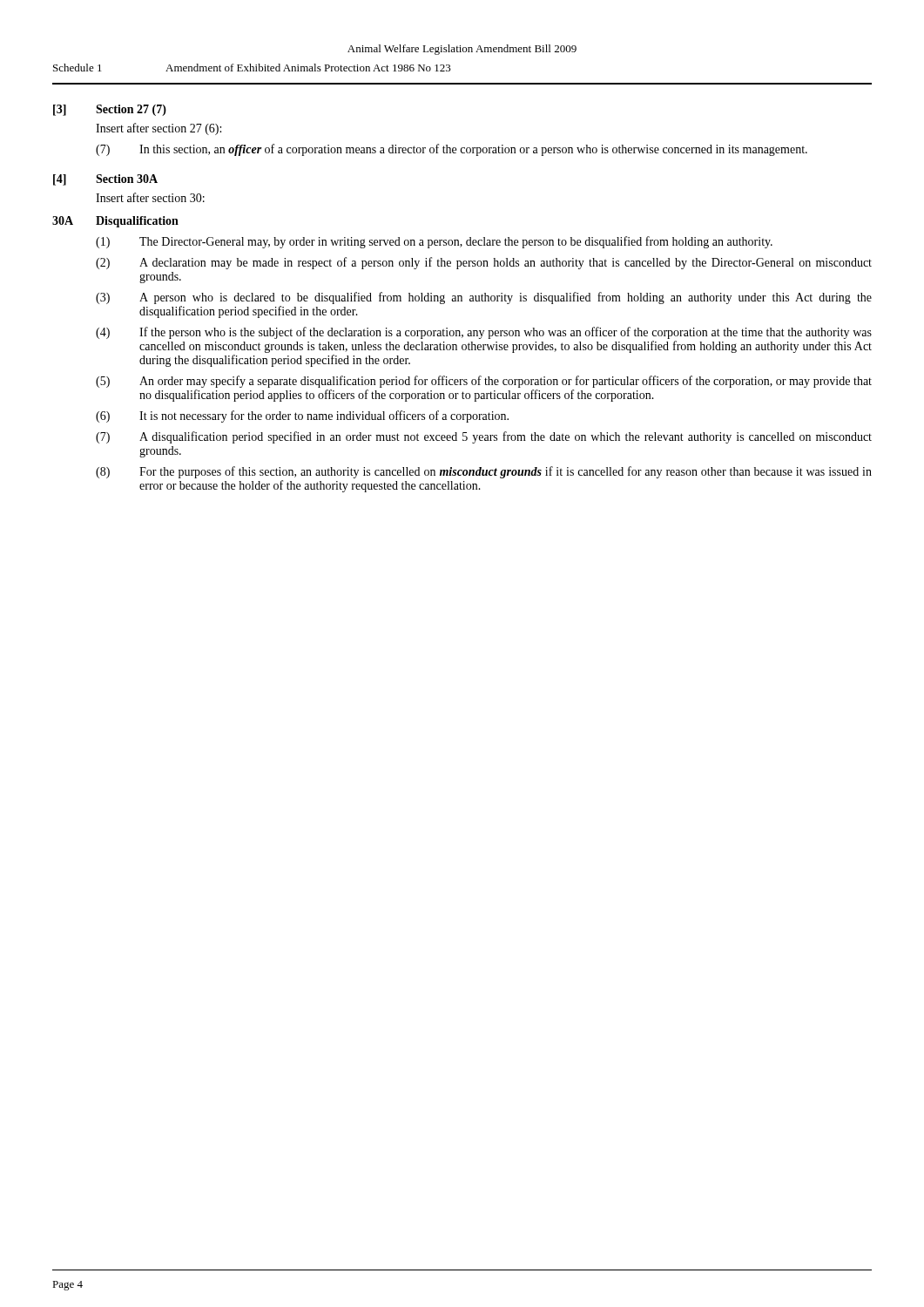924x1307 pixels.
Task: Click on the region starting "(1) The Director-General may, by"
Action: pyautogui.click(x=484, y=242)
